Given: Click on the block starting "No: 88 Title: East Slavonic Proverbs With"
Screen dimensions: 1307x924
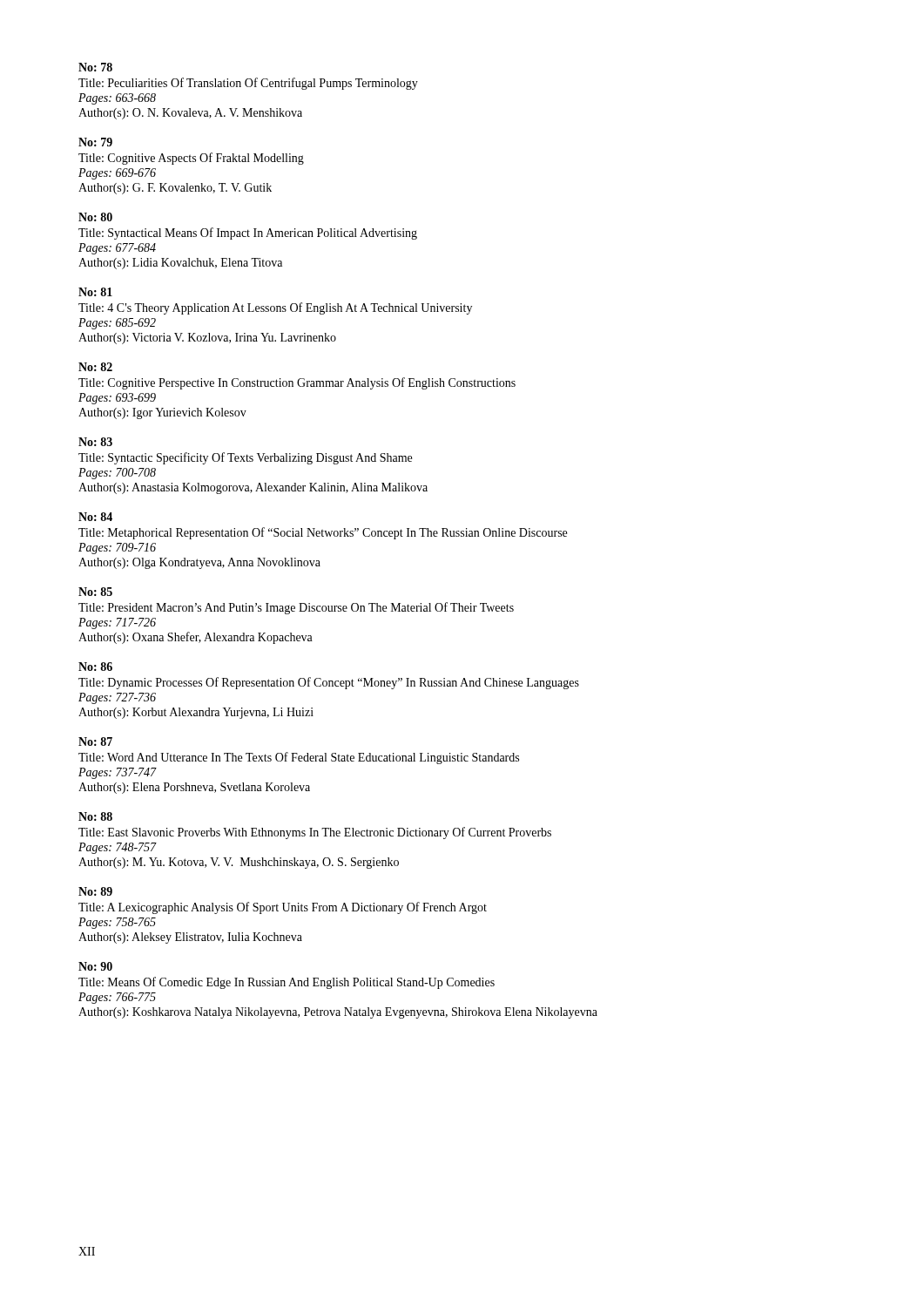Looking at the screenshot, I should coord(462,840).
